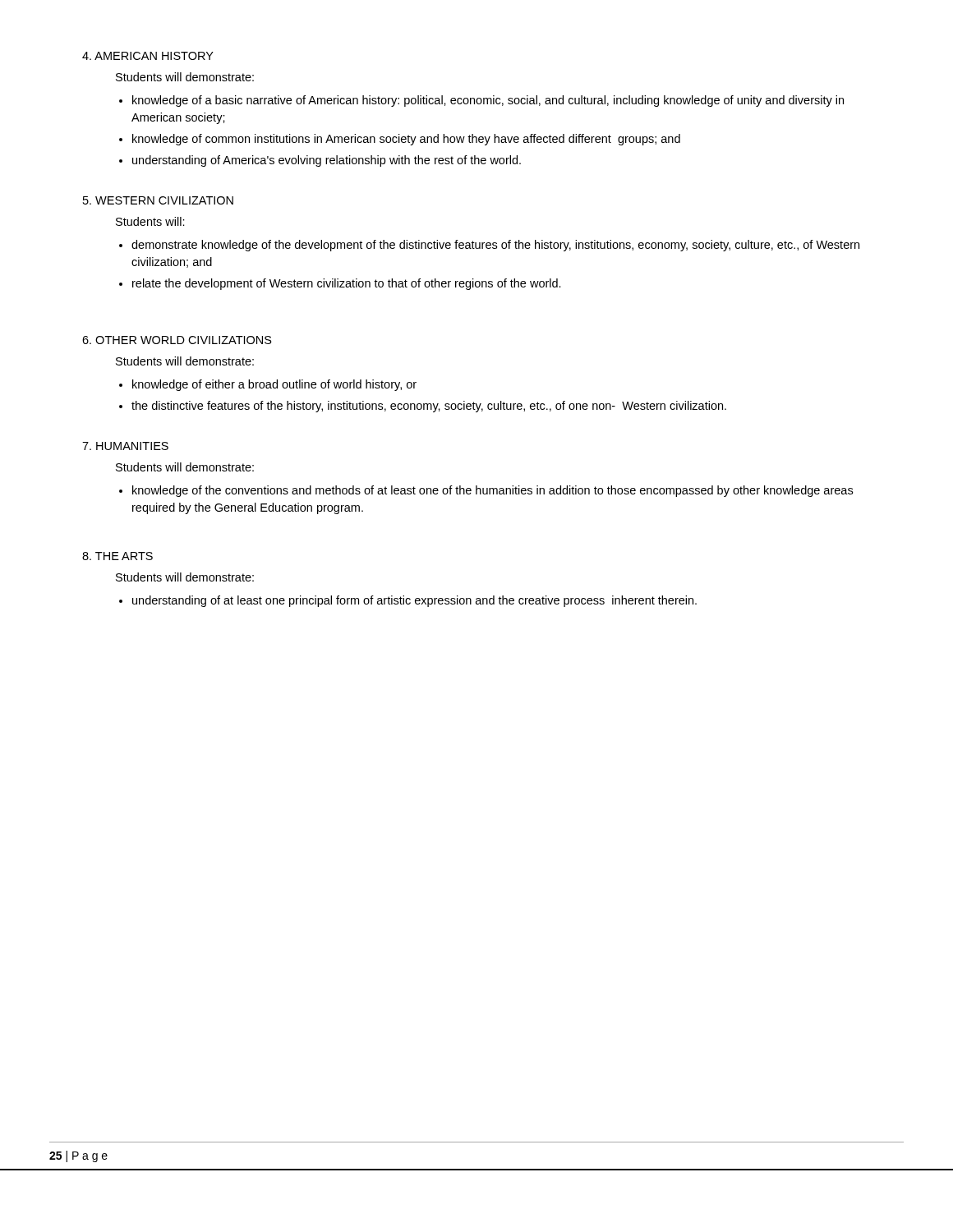Point to the block beginning "relate the development of Western civilization to that"
This screenshot has width=953, height=1232.
347,283
